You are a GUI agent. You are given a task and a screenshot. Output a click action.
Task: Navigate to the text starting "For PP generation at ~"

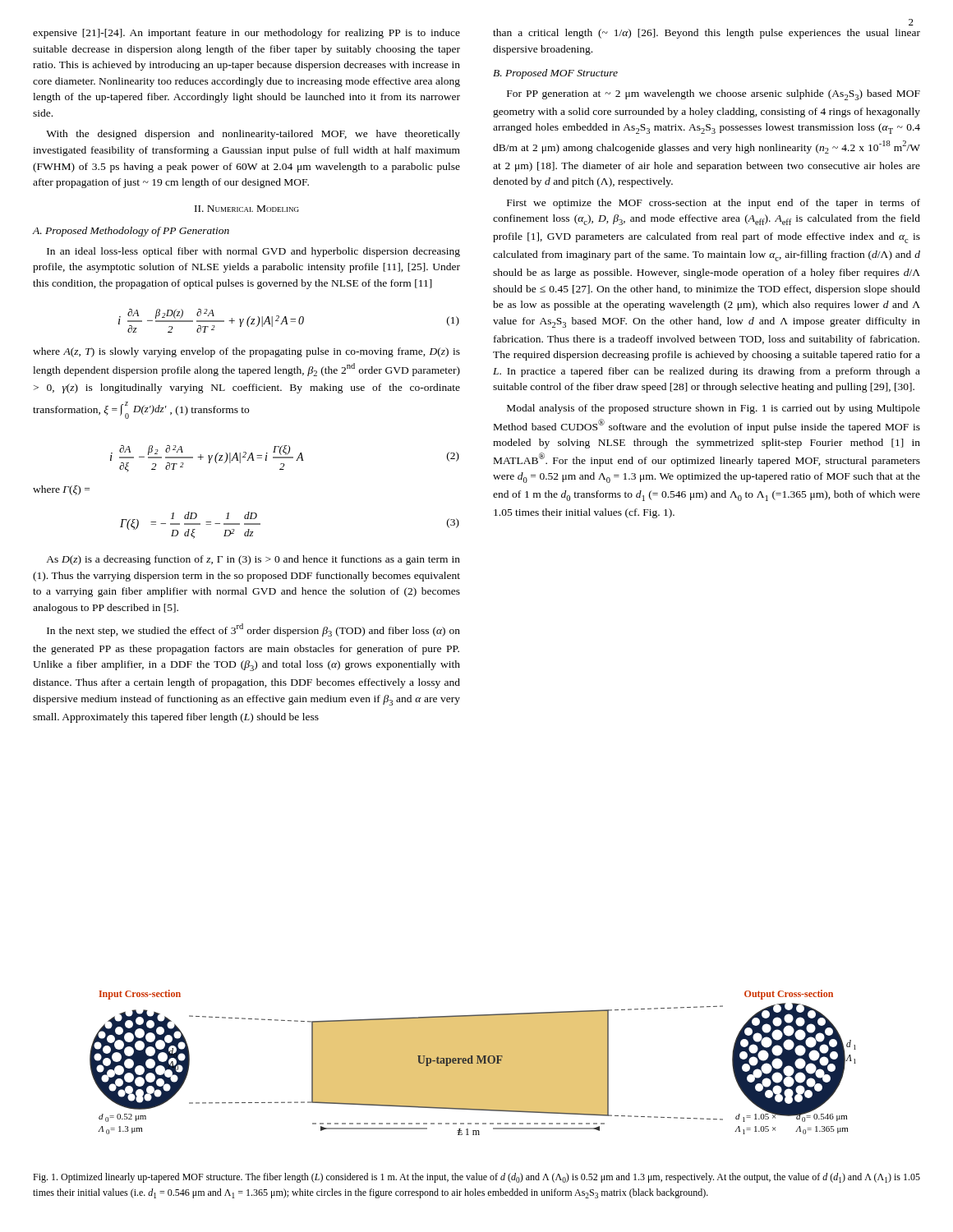(707, 137)
